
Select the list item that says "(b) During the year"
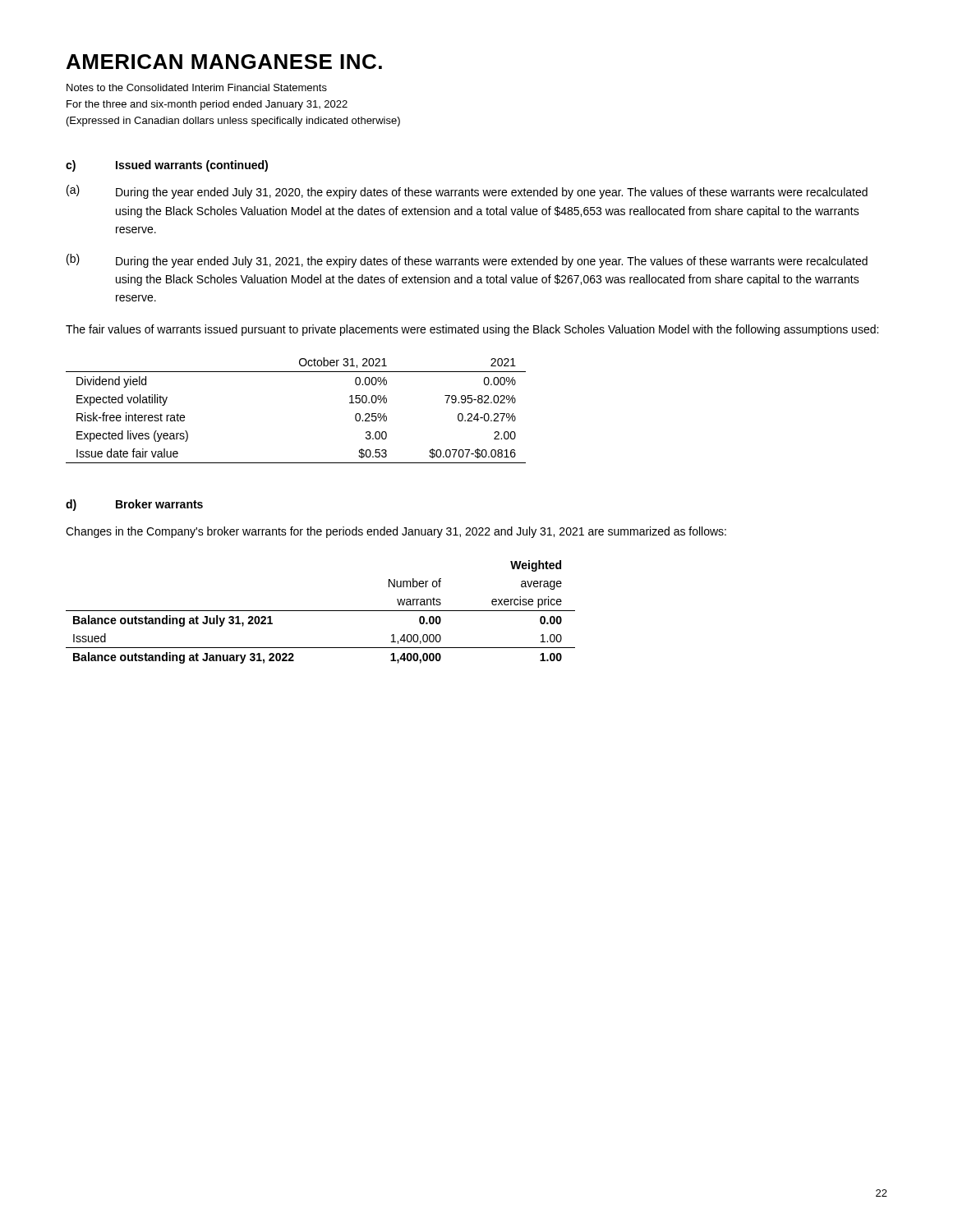476,279
